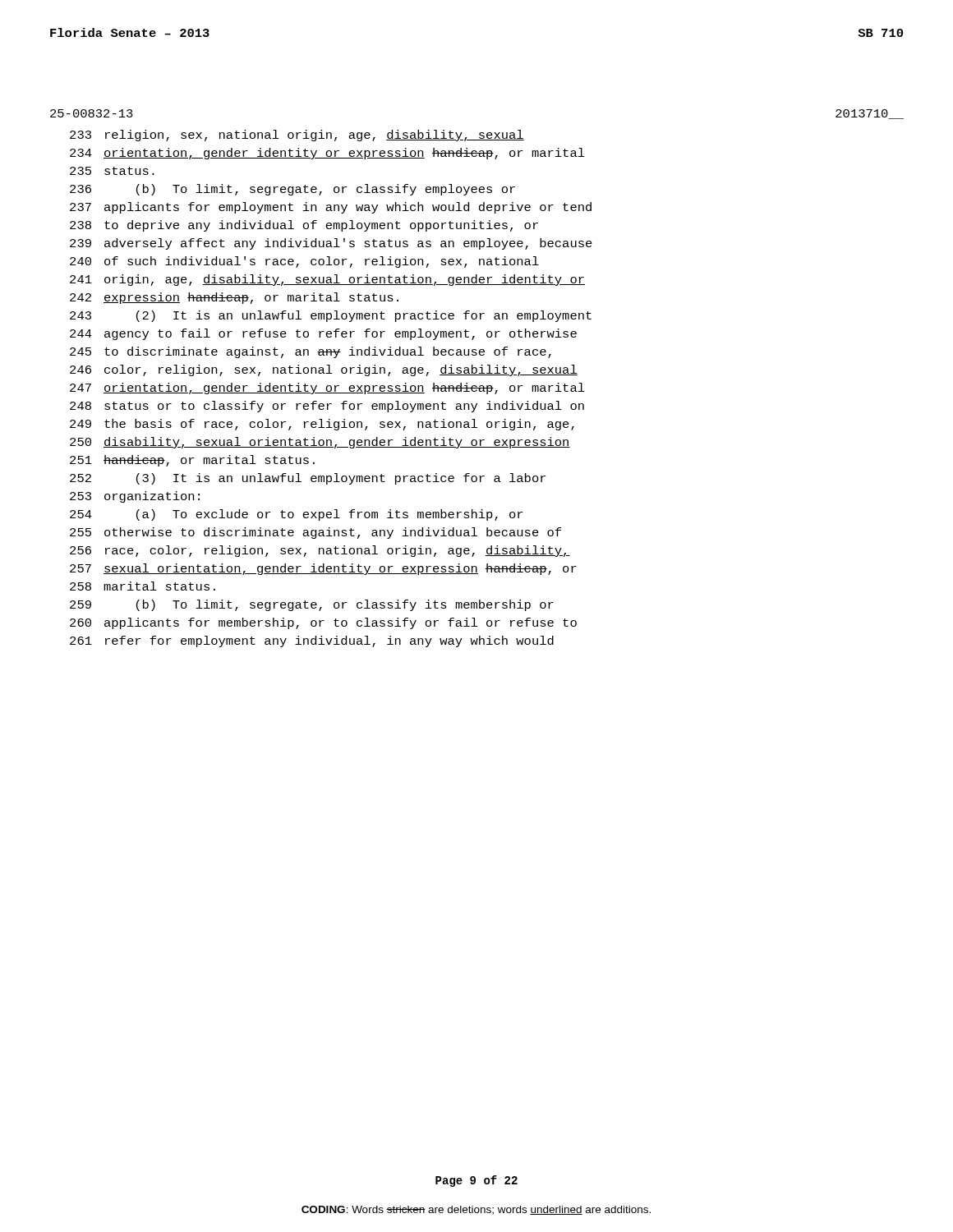This screenshot has width=953, height=1232.
Task: Locate the passage starting "25-00832-13 2013710__"
Action: click(x=91, y=113)
